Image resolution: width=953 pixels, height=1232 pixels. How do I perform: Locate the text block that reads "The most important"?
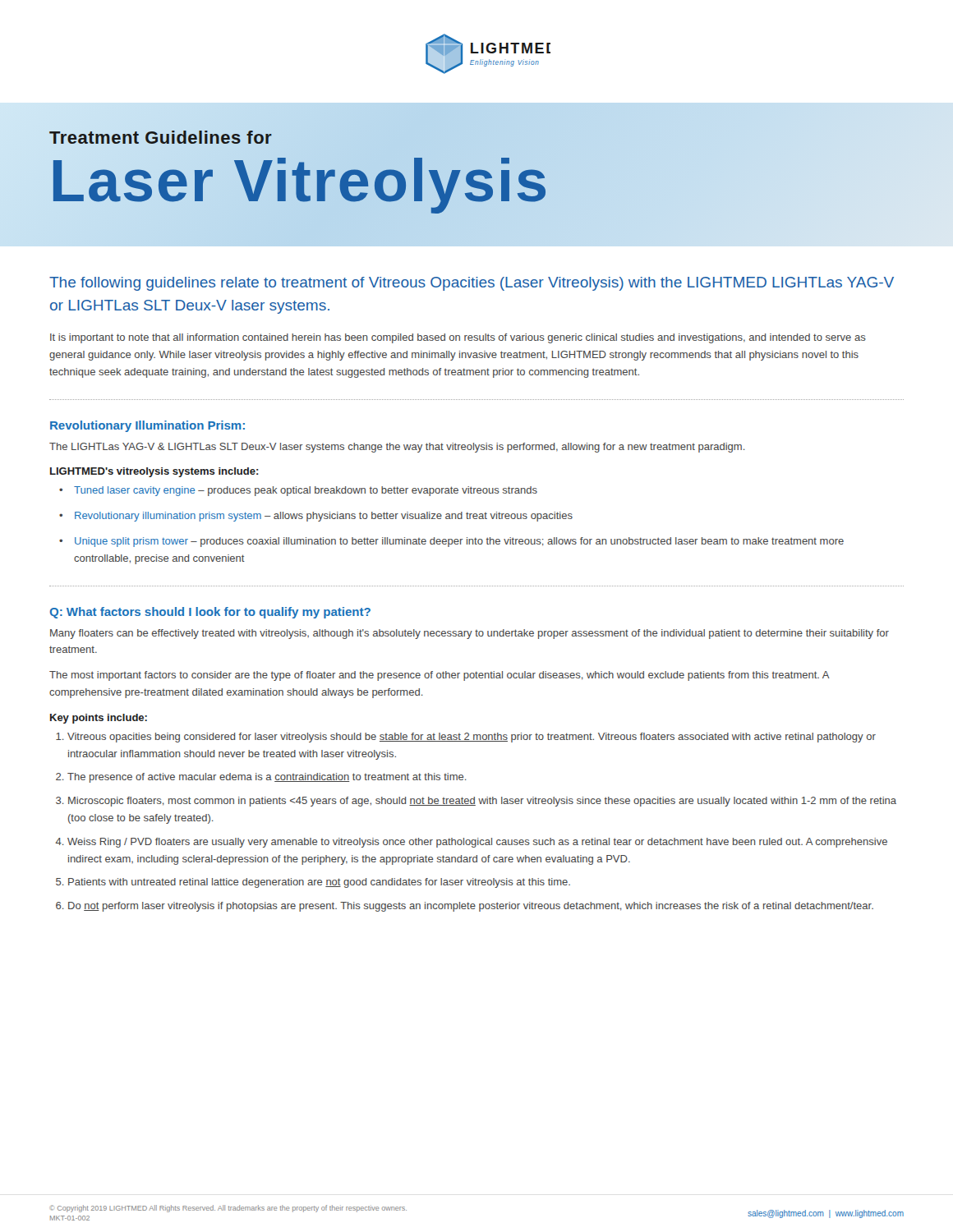[476, 684]
